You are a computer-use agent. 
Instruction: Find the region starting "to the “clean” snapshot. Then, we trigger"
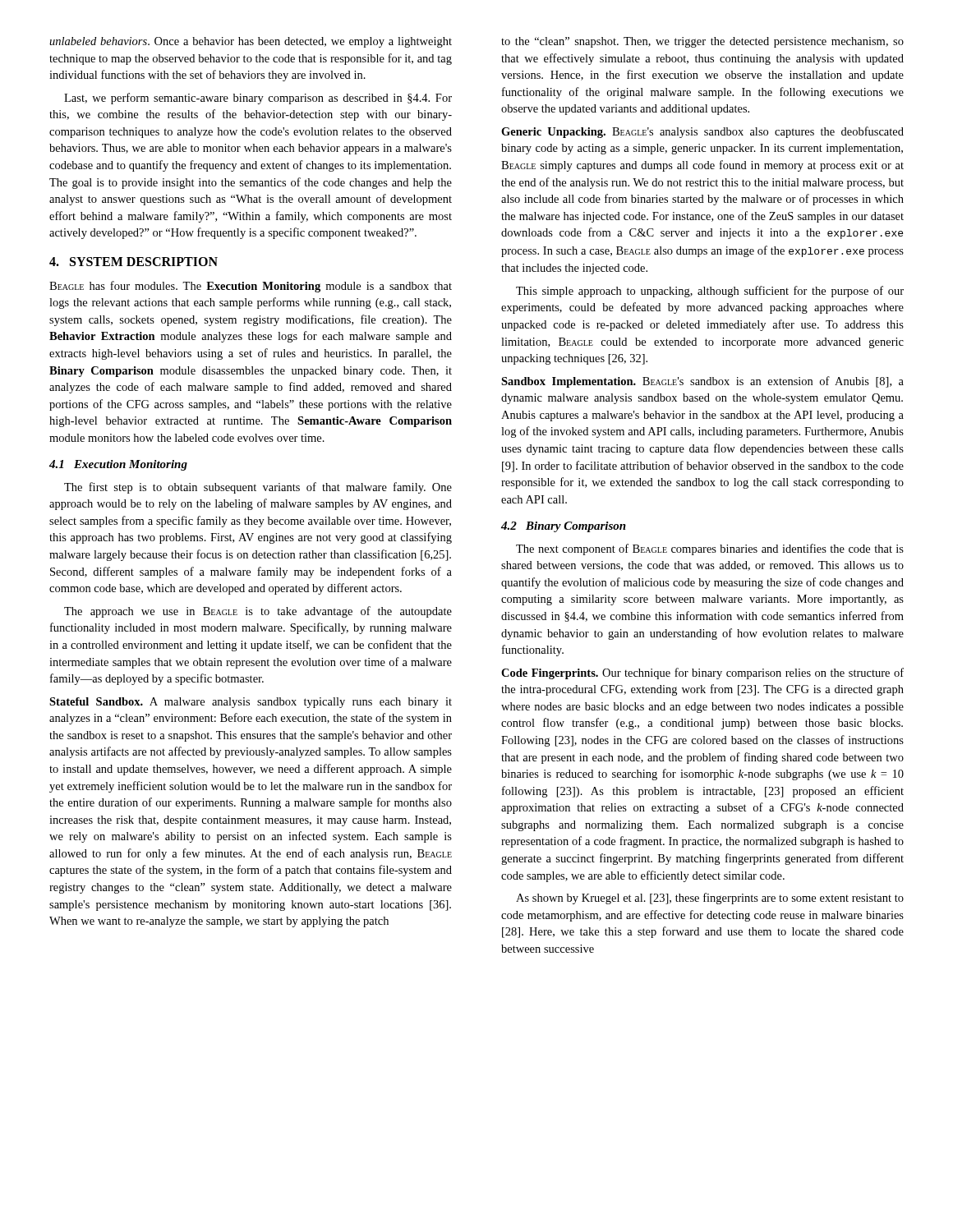tap(702, 75)
